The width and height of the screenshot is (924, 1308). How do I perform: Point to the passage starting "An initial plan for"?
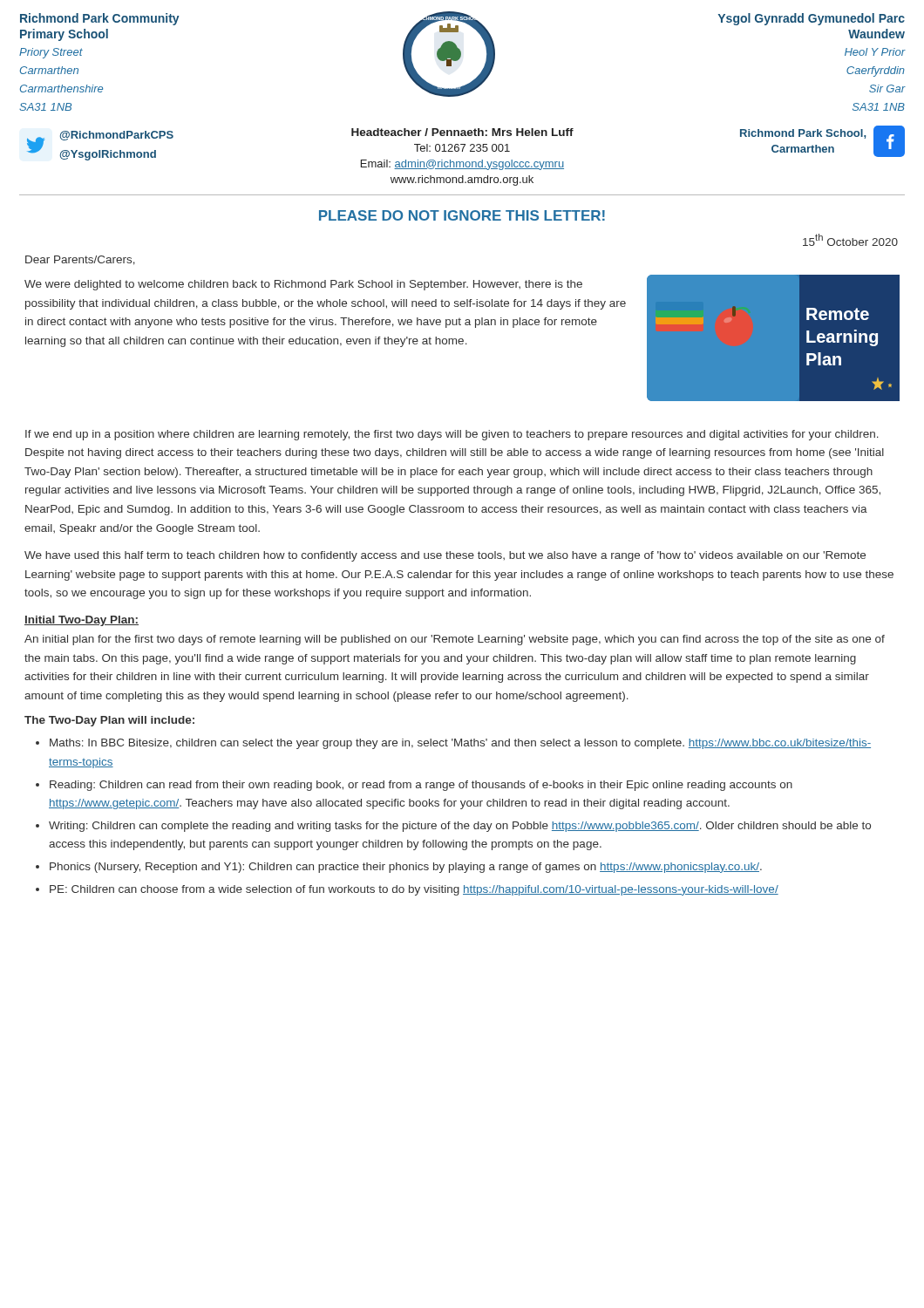click(x=454, y=667)
